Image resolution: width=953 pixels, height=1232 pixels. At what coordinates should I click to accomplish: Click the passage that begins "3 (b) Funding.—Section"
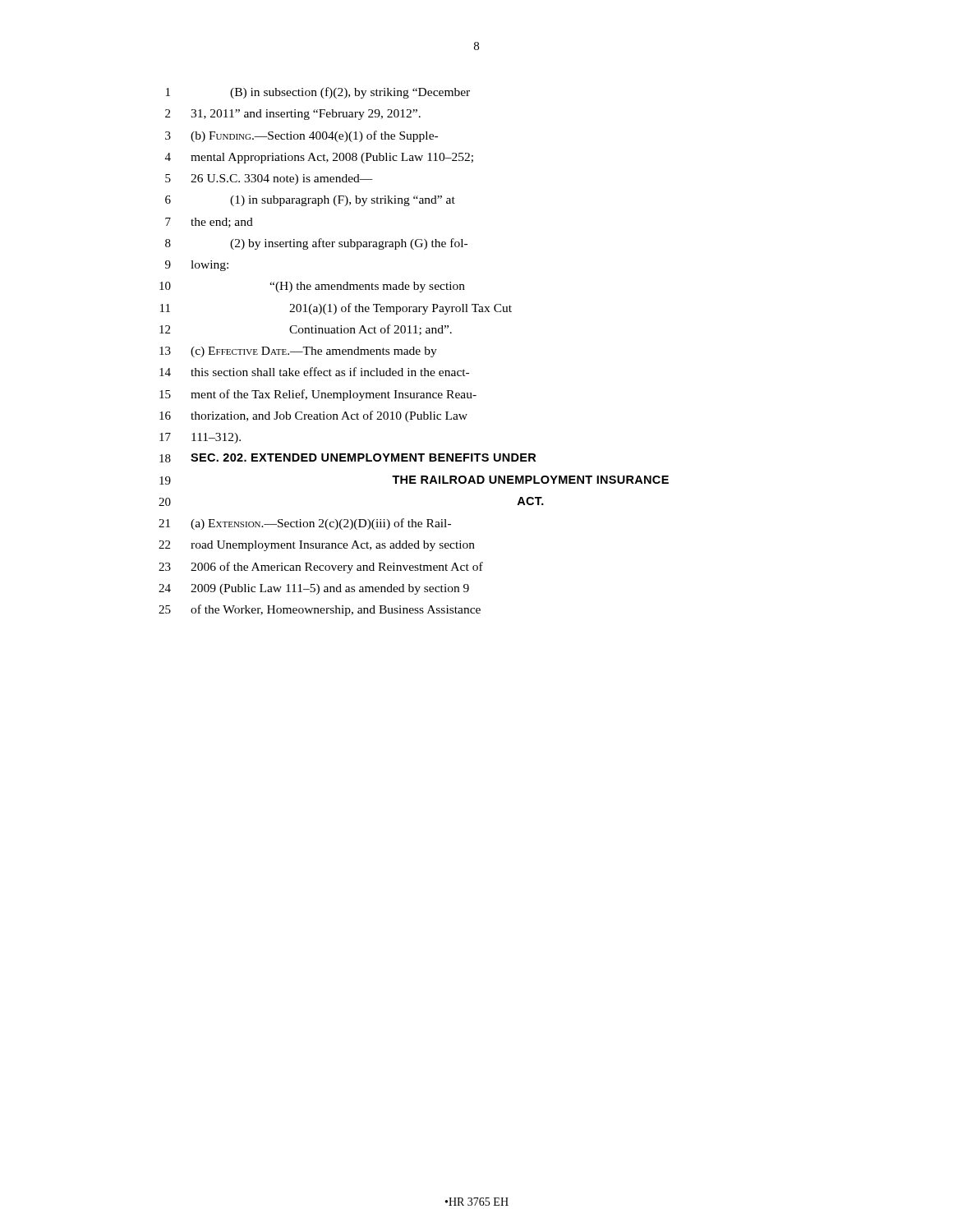pyautogui.click(x=302, y=136)
